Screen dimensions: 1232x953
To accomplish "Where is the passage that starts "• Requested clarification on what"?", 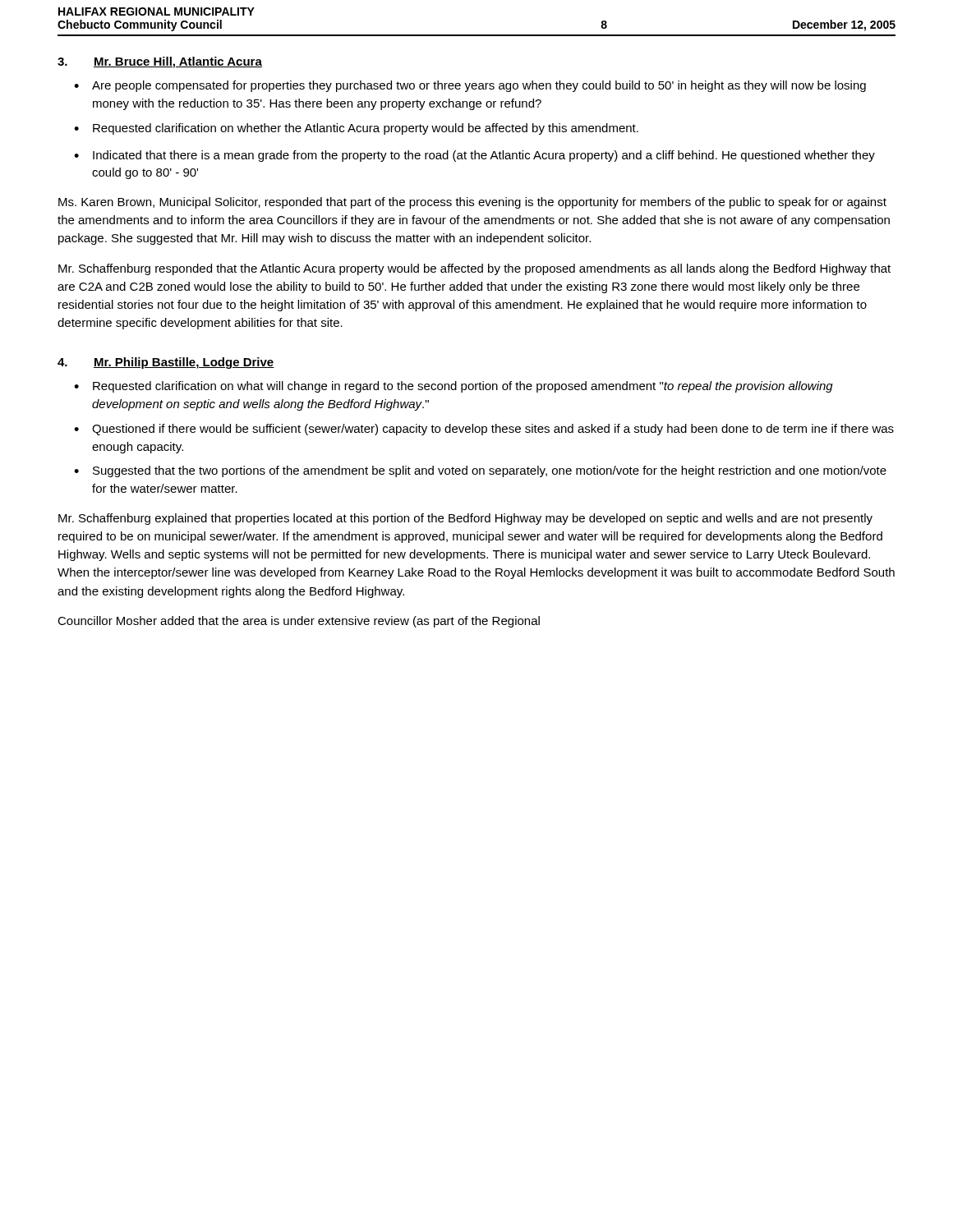I will 485,395.
